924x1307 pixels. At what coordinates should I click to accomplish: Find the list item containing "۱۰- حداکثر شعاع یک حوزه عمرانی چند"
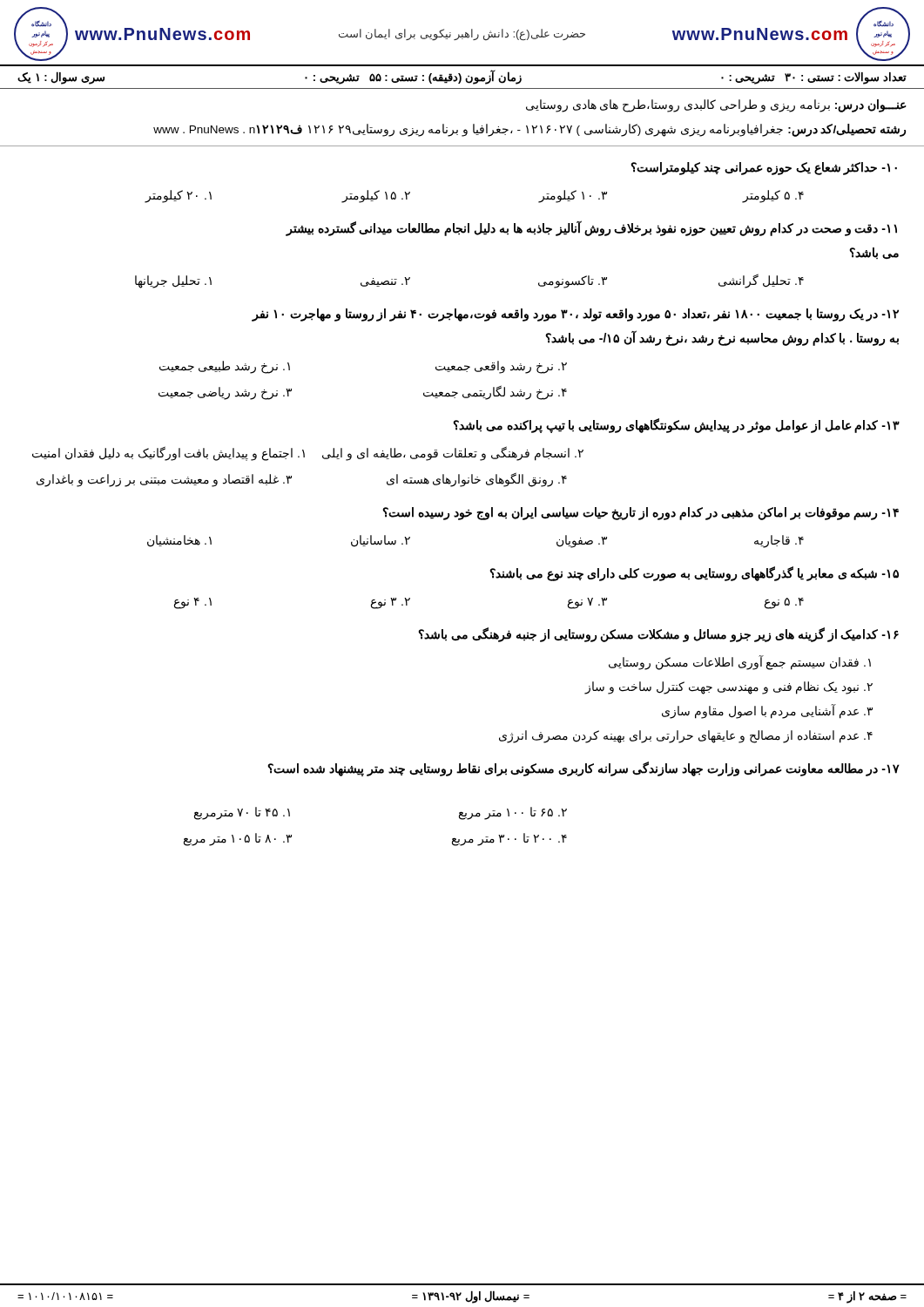coord(764,169)
